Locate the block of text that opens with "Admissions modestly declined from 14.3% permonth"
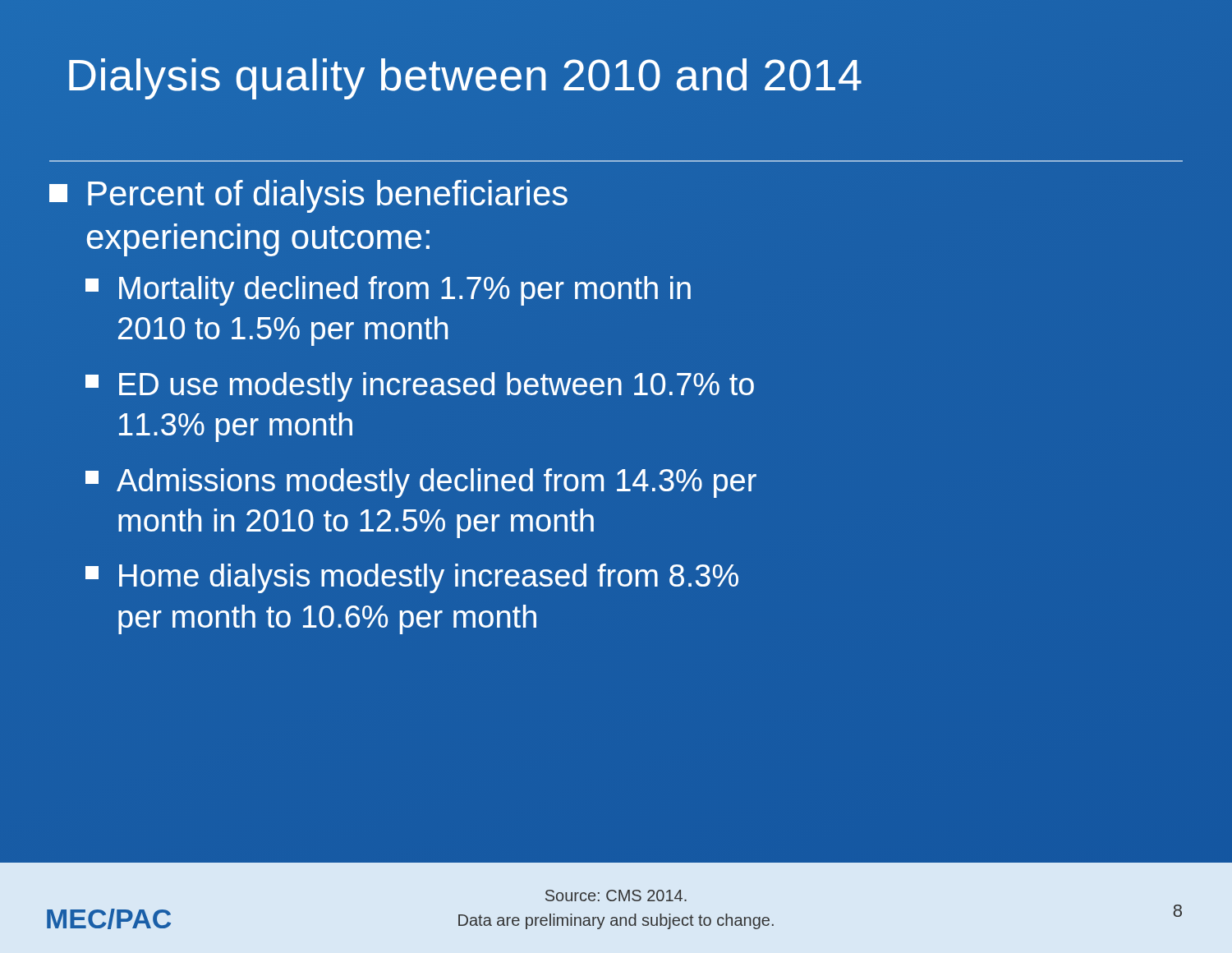This screenshot has height=953, width=1232. [x=421, y=501]
